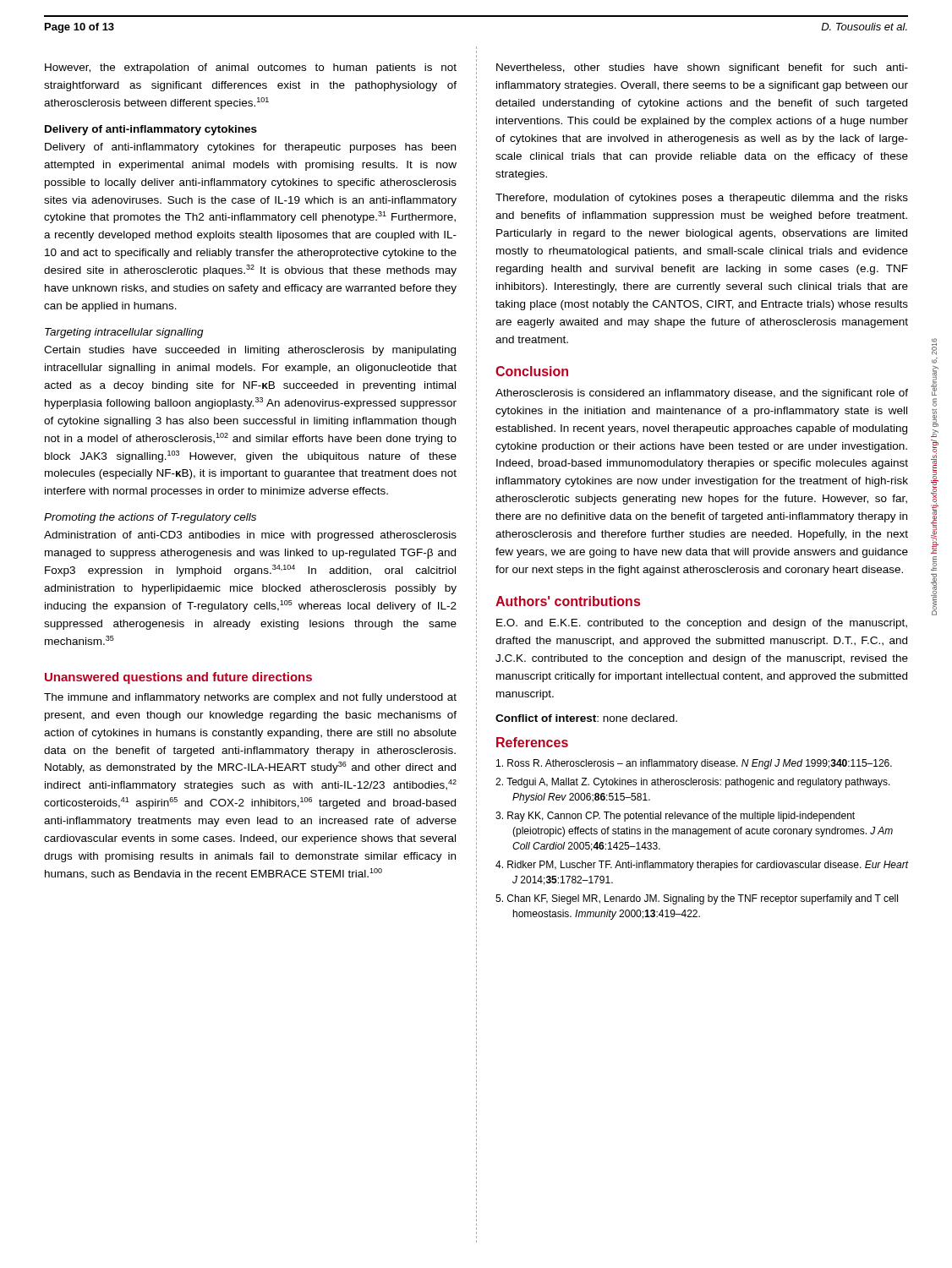This screenshot has width=952, height=1268.
Task: Find the text block starting "5. Chan KF, Siegel MR, Lenardo"
Action: [697, 907]
